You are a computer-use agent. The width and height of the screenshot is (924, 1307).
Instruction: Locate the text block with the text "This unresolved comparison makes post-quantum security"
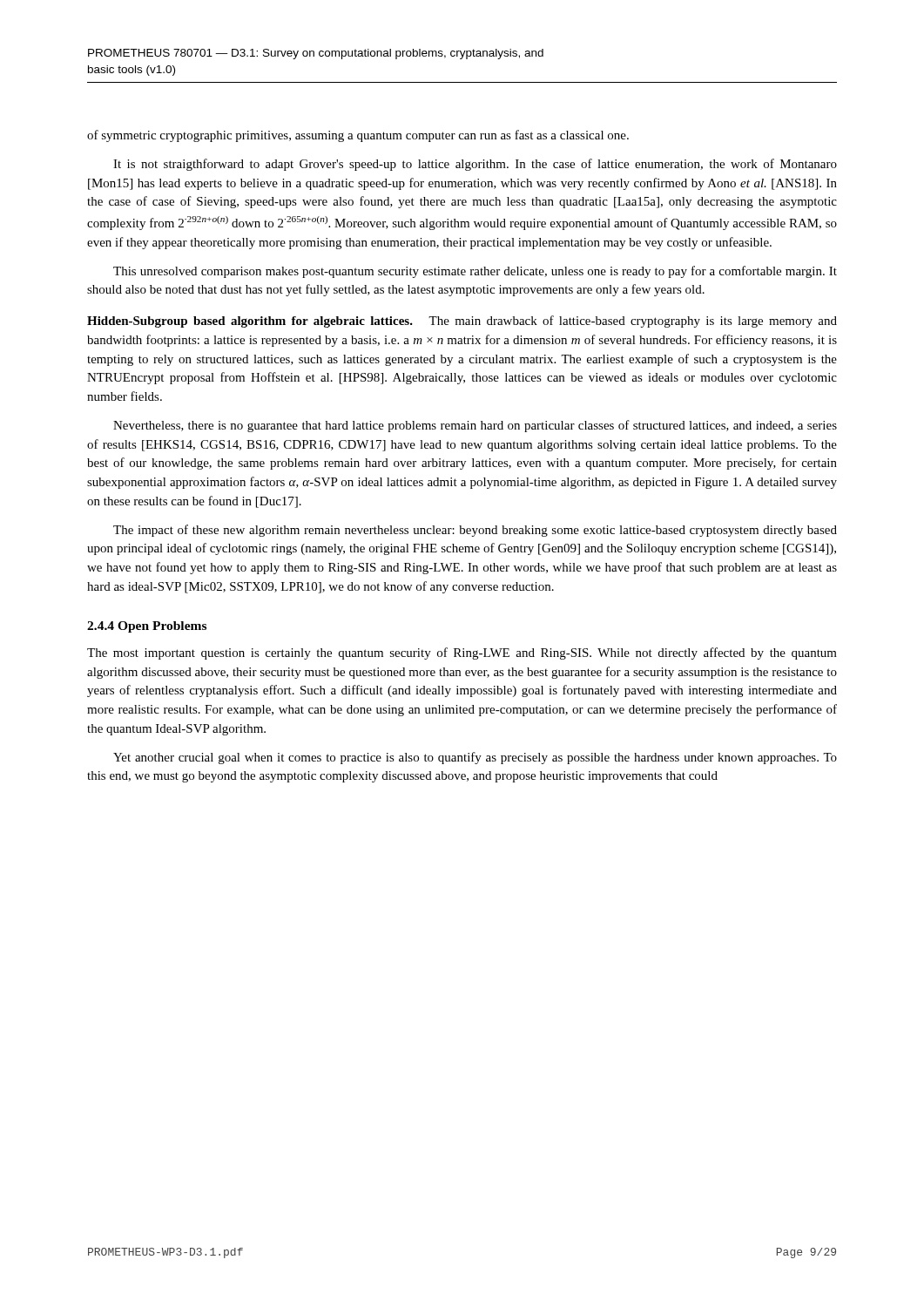462,280
